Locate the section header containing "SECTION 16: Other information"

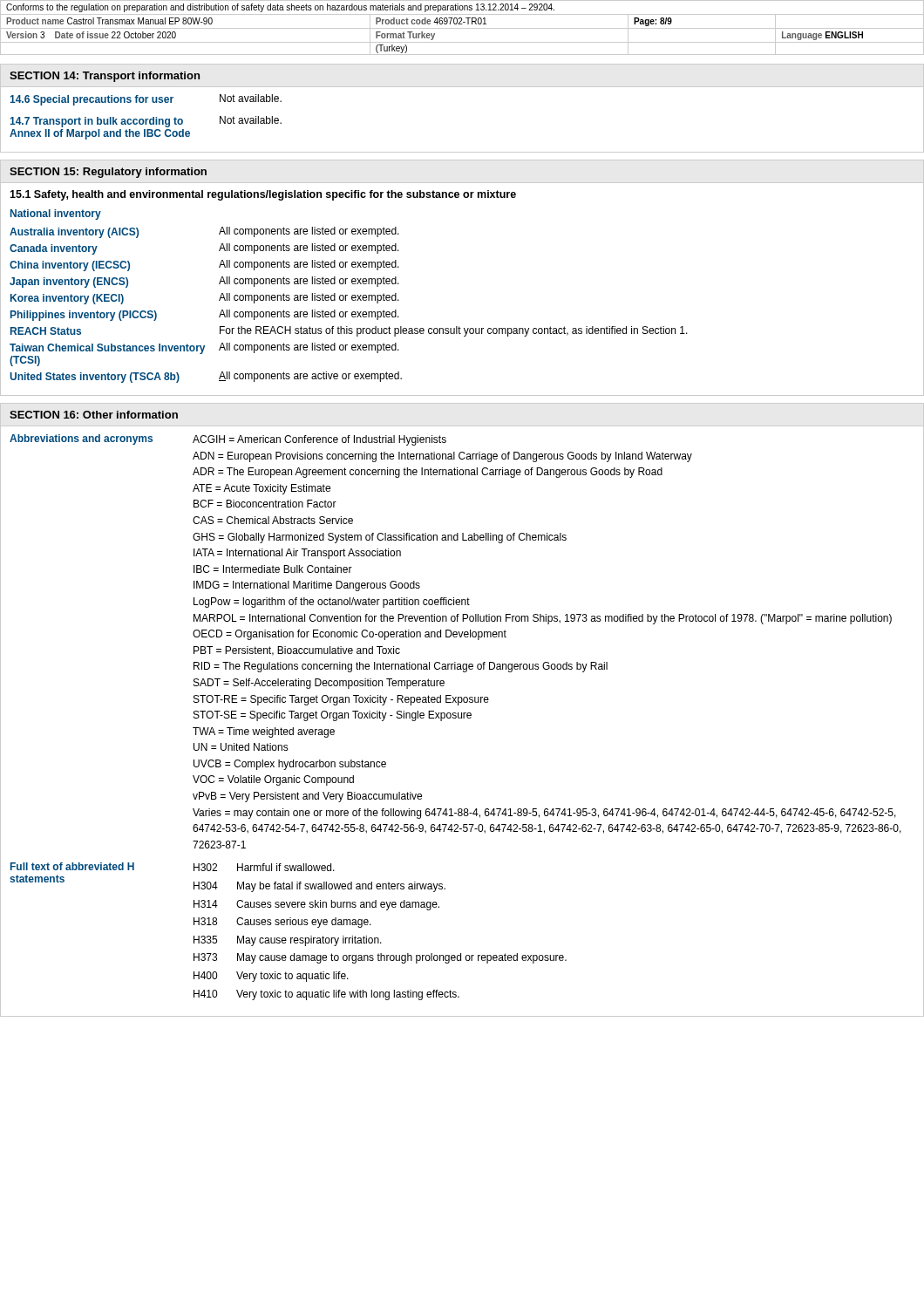(x=94, y=415)
